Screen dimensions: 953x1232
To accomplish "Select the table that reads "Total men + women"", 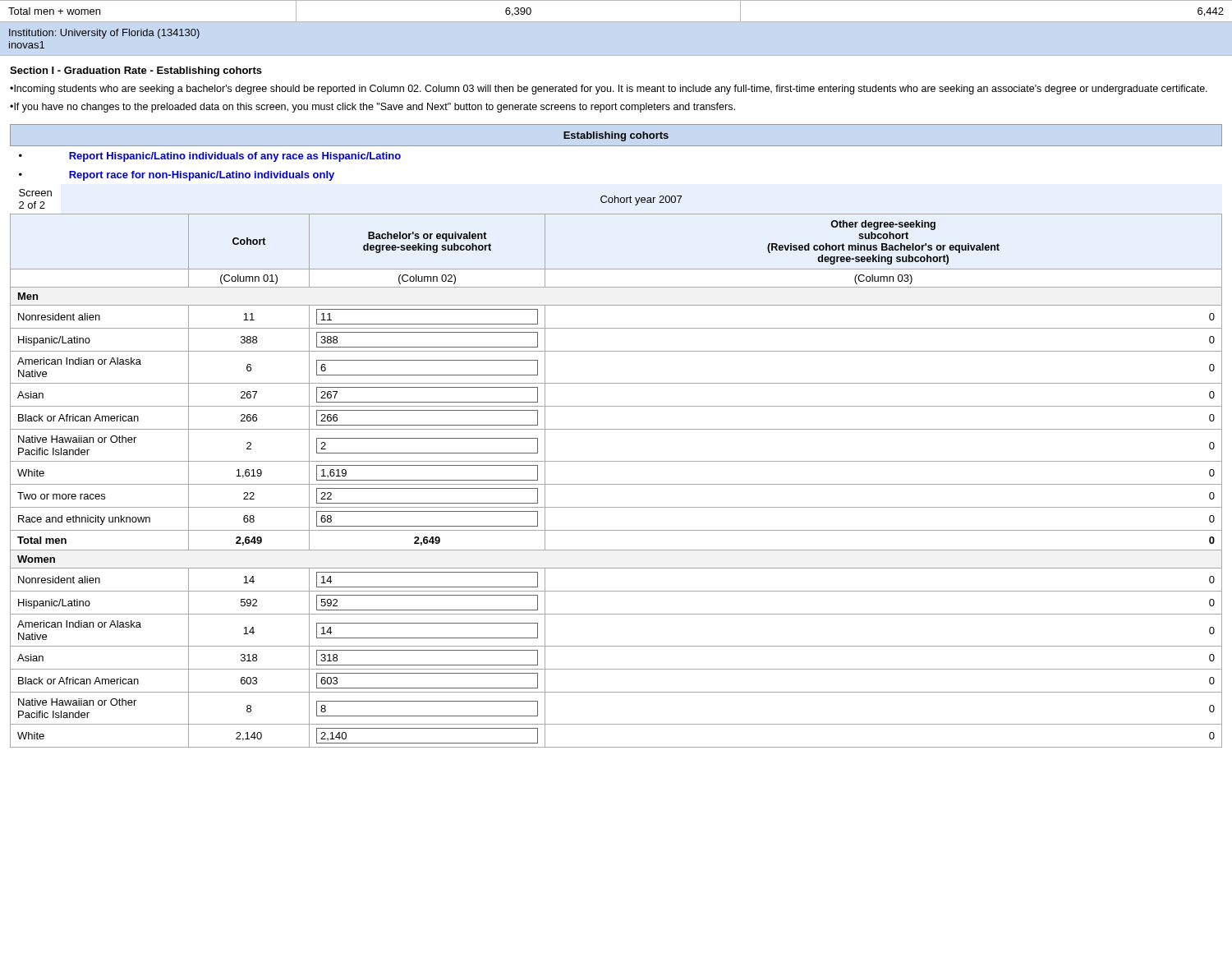I will coord(616,11).
